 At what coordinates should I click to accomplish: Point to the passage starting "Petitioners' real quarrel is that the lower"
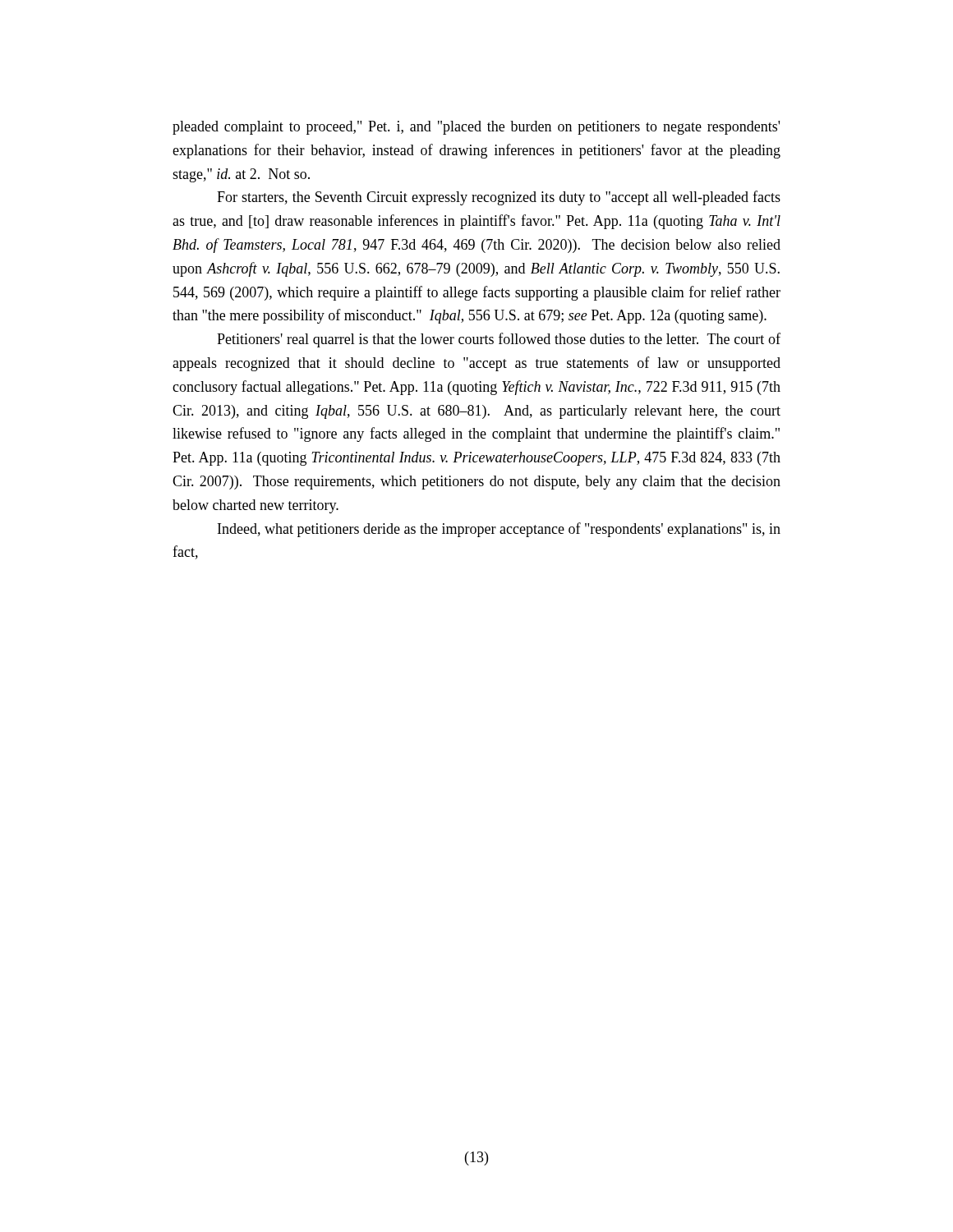(x=476, y=422)
